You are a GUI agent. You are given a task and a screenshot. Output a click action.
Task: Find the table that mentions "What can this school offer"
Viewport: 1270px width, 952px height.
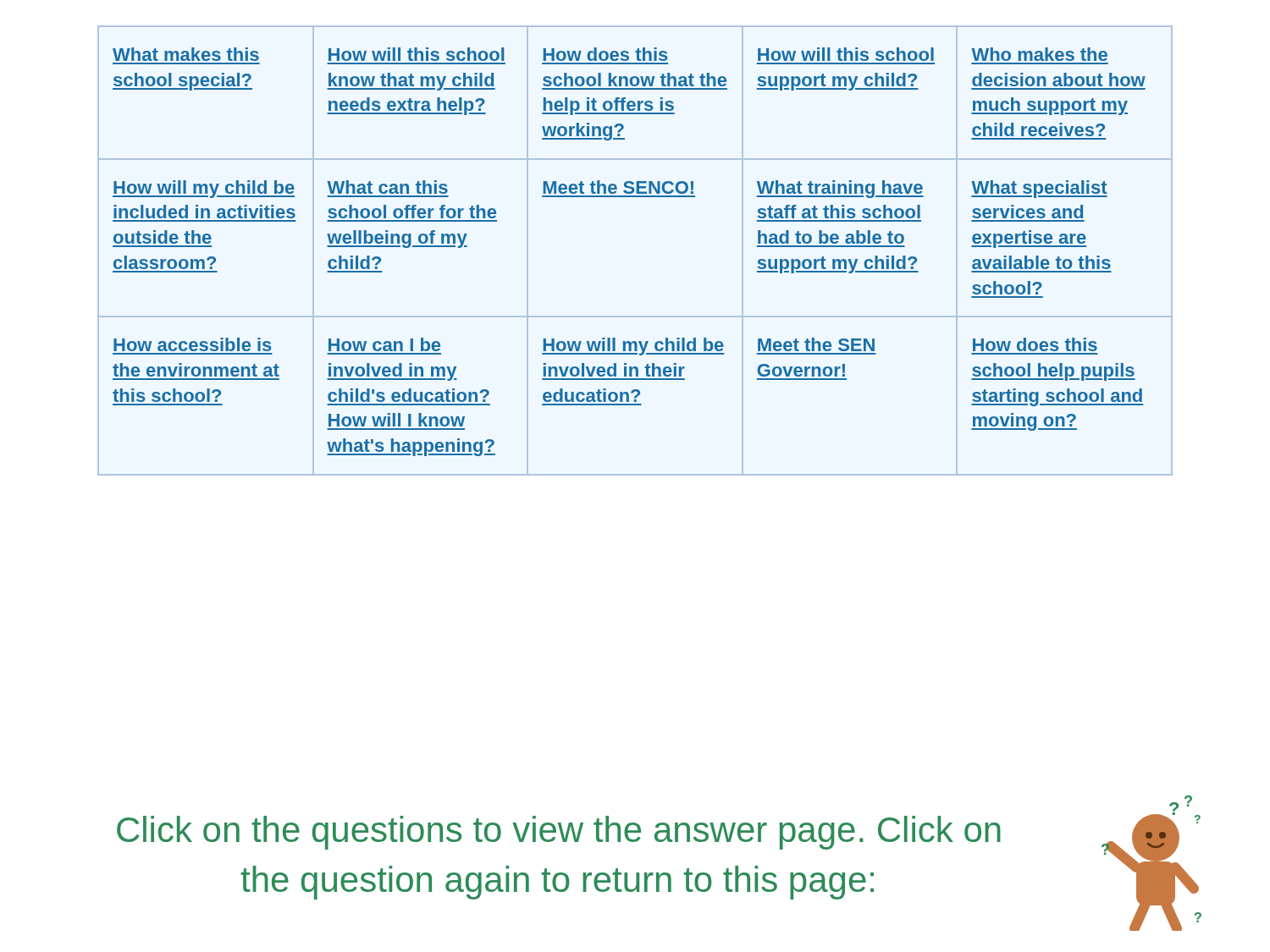point(635,250)
